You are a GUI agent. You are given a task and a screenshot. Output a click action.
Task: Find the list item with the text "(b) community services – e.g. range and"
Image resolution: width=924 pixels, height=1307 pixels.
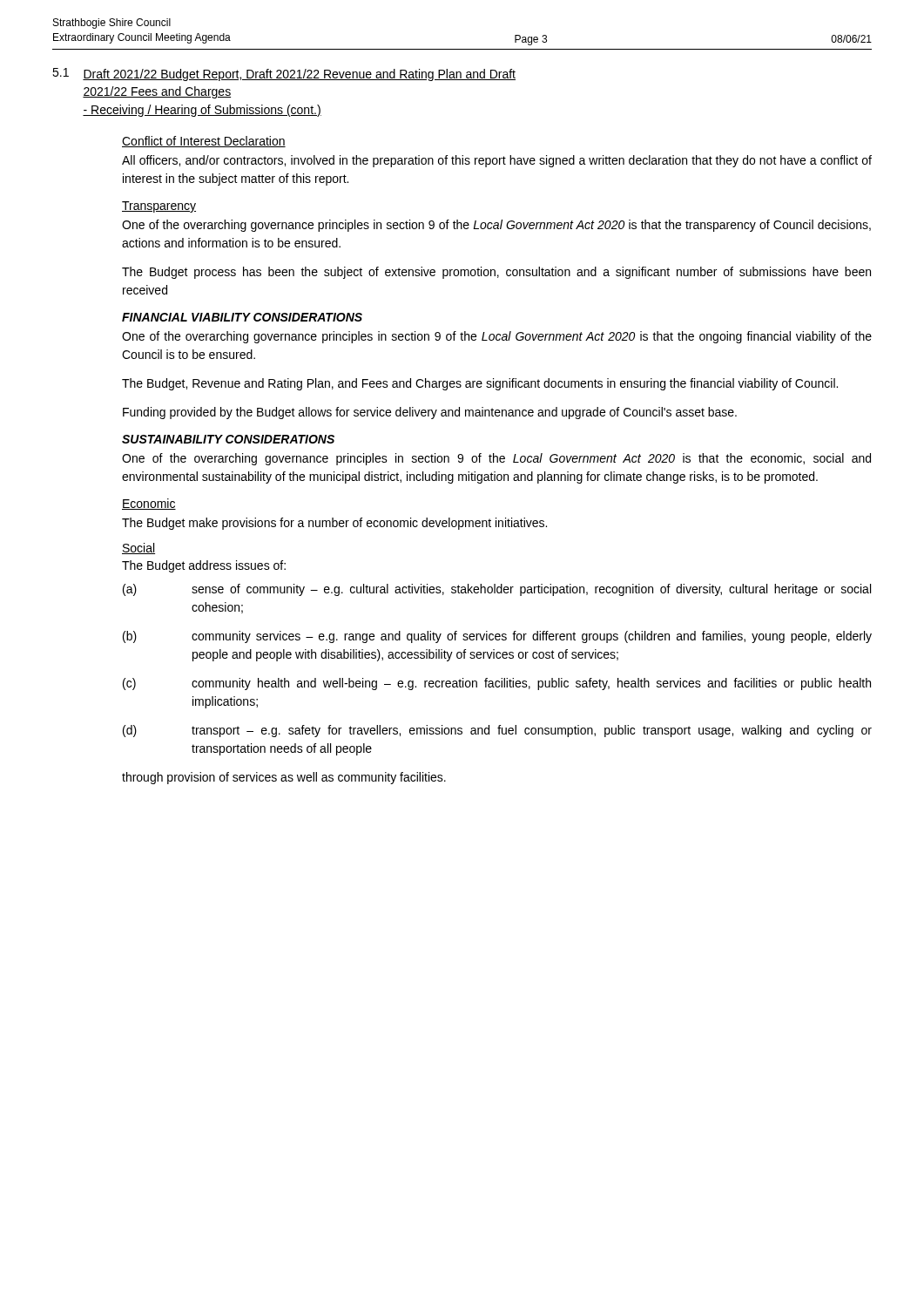click(497, 646)
